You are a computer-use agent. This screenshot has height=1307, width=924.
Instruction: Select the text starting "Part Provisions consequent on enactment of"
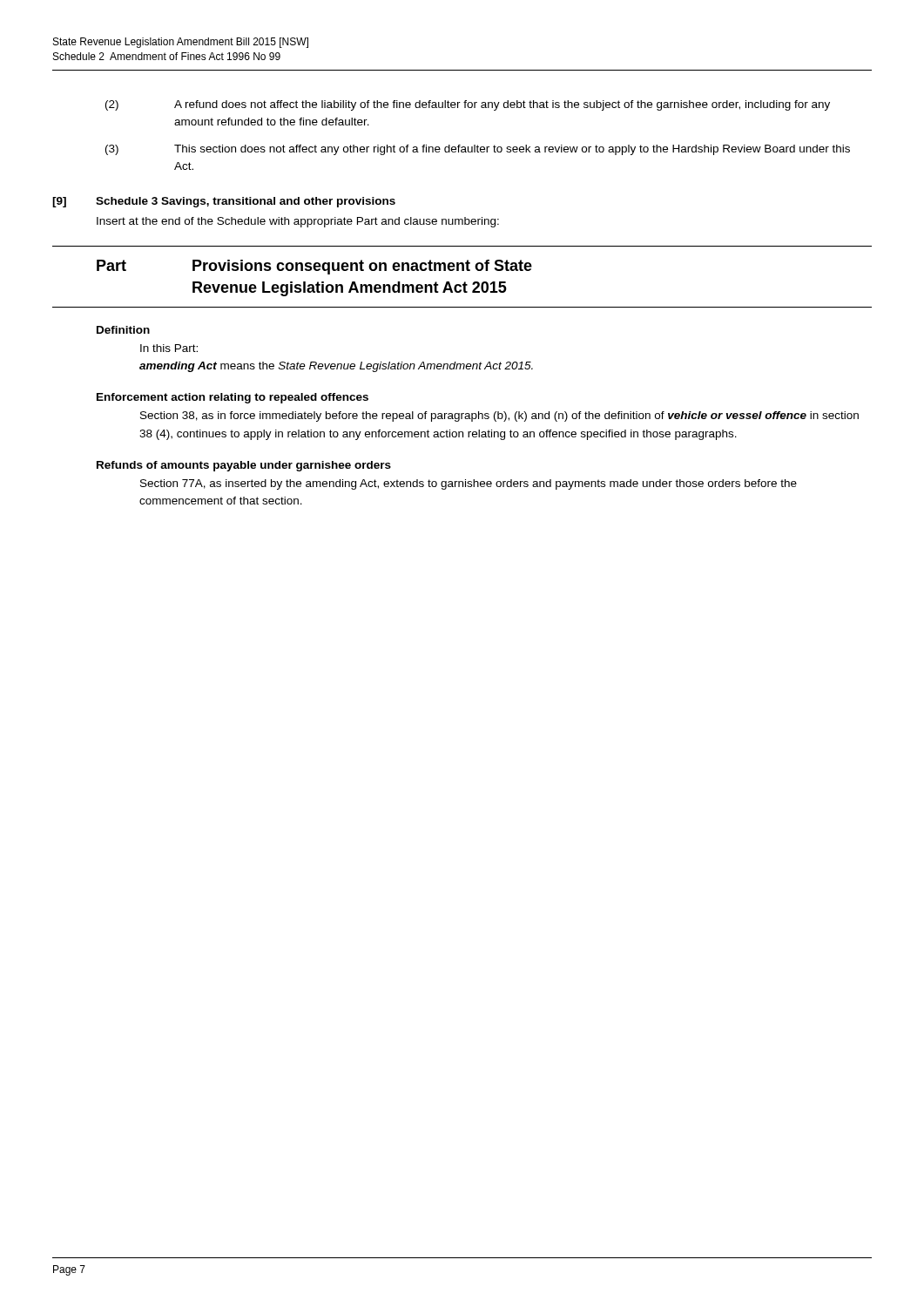coord(292,277)
